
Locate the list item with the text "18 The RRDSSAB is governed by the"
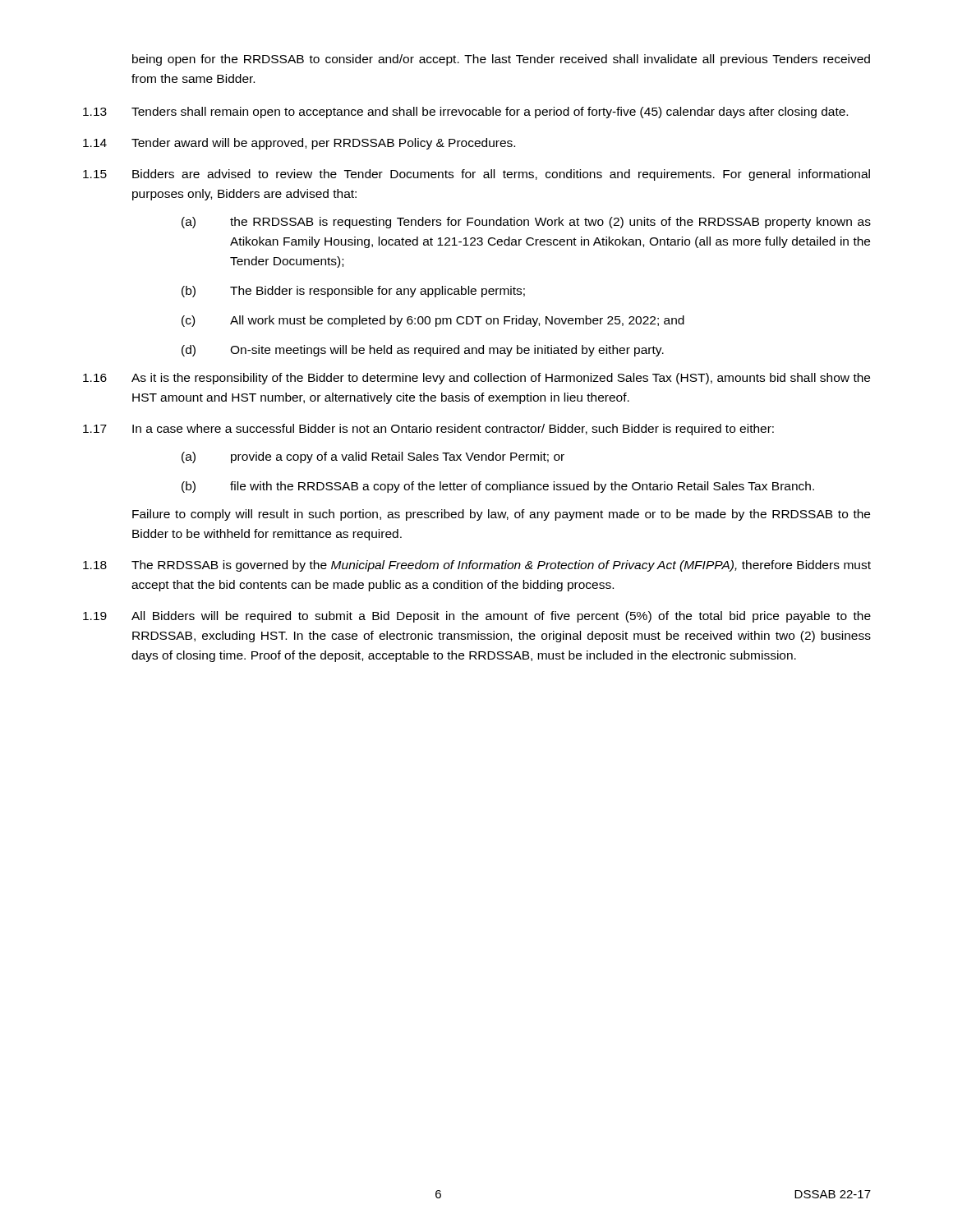(x=476, y=575)
